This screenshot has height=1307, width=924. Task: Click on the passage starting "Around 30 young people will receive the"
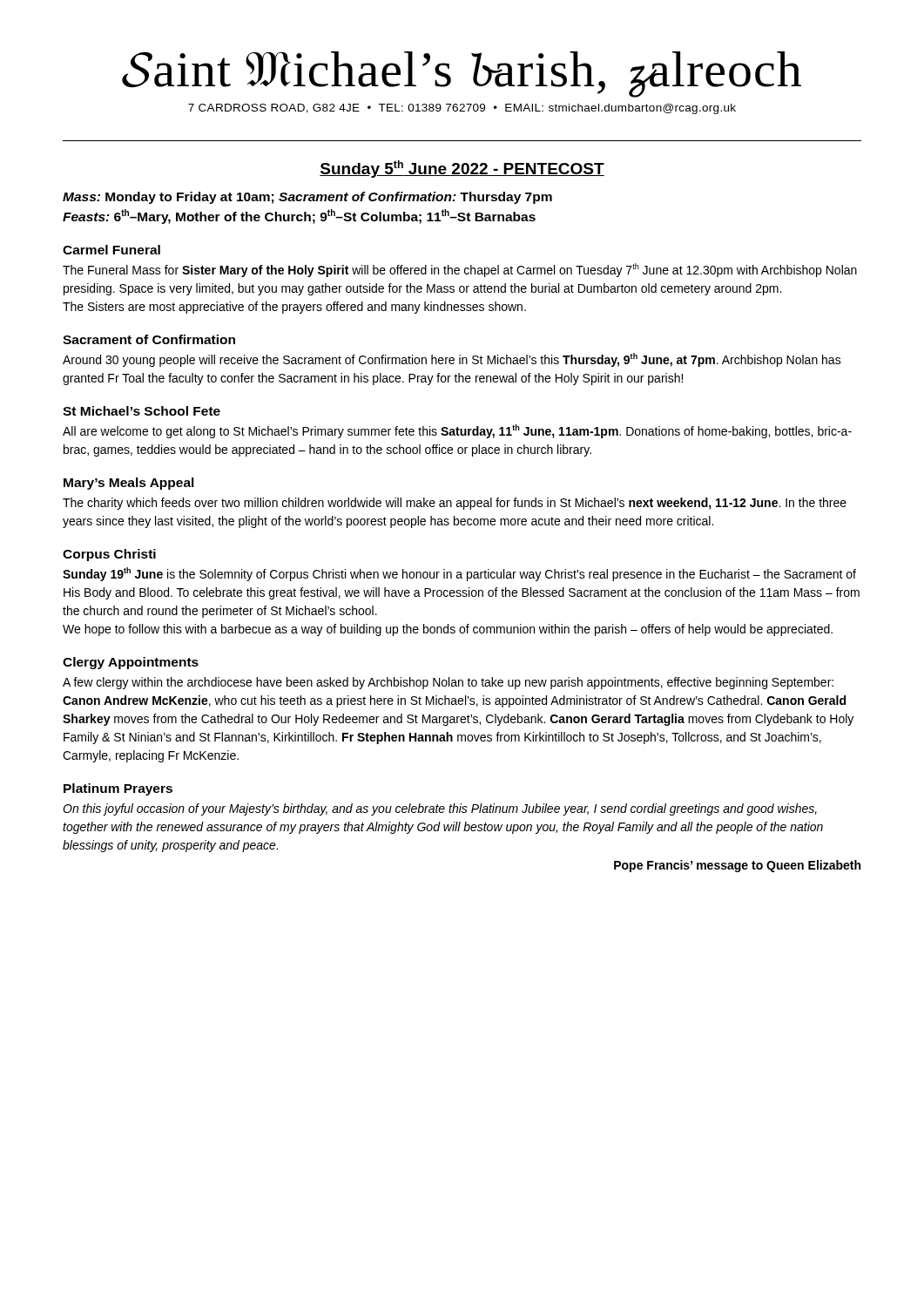pyautogui.click(x=452, y=369)
